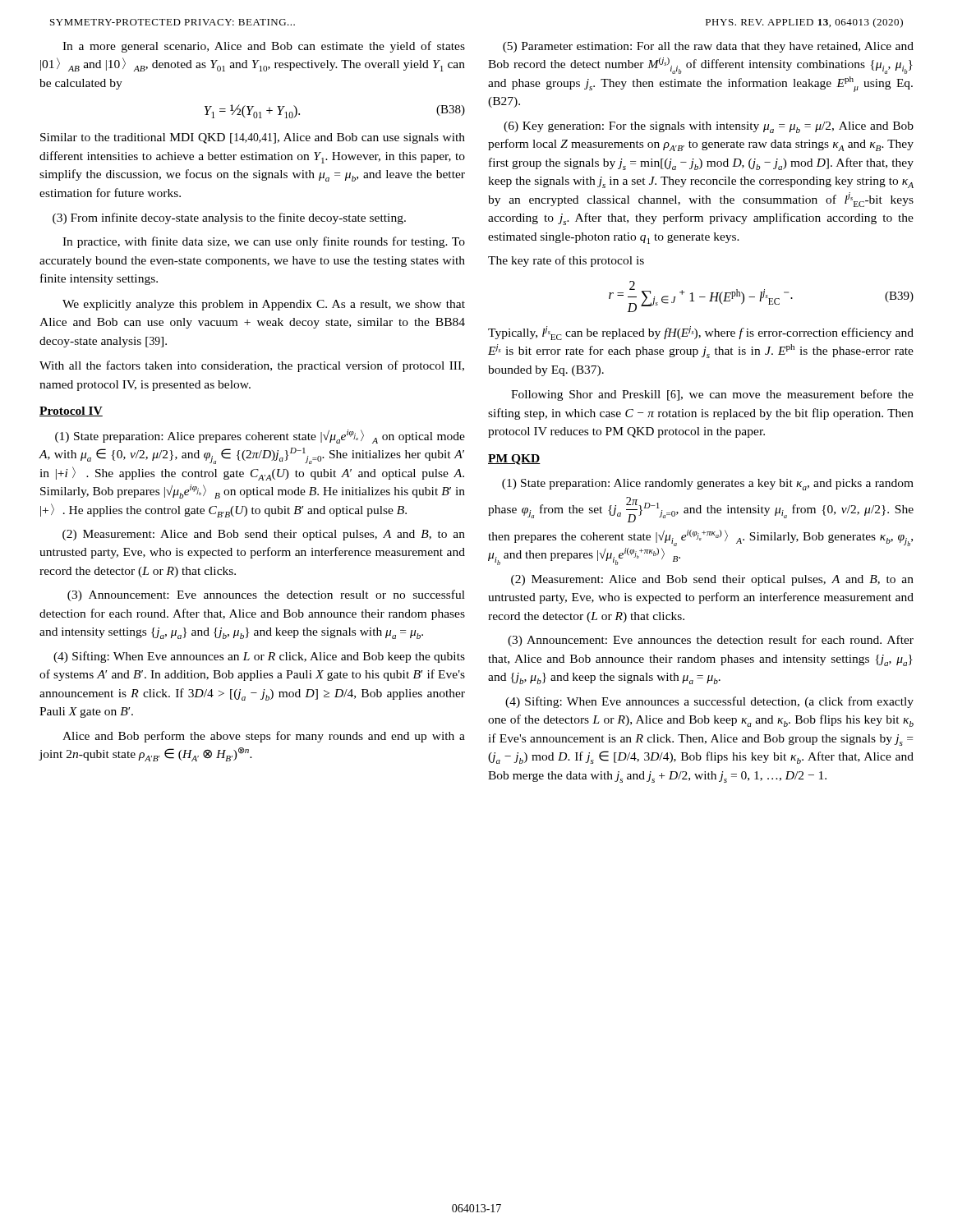Click on the list item containing "(4) Sifting: When Eve announces a successful detection,"
This screenshot has width=953, height=1232.
tap(701, 738)
